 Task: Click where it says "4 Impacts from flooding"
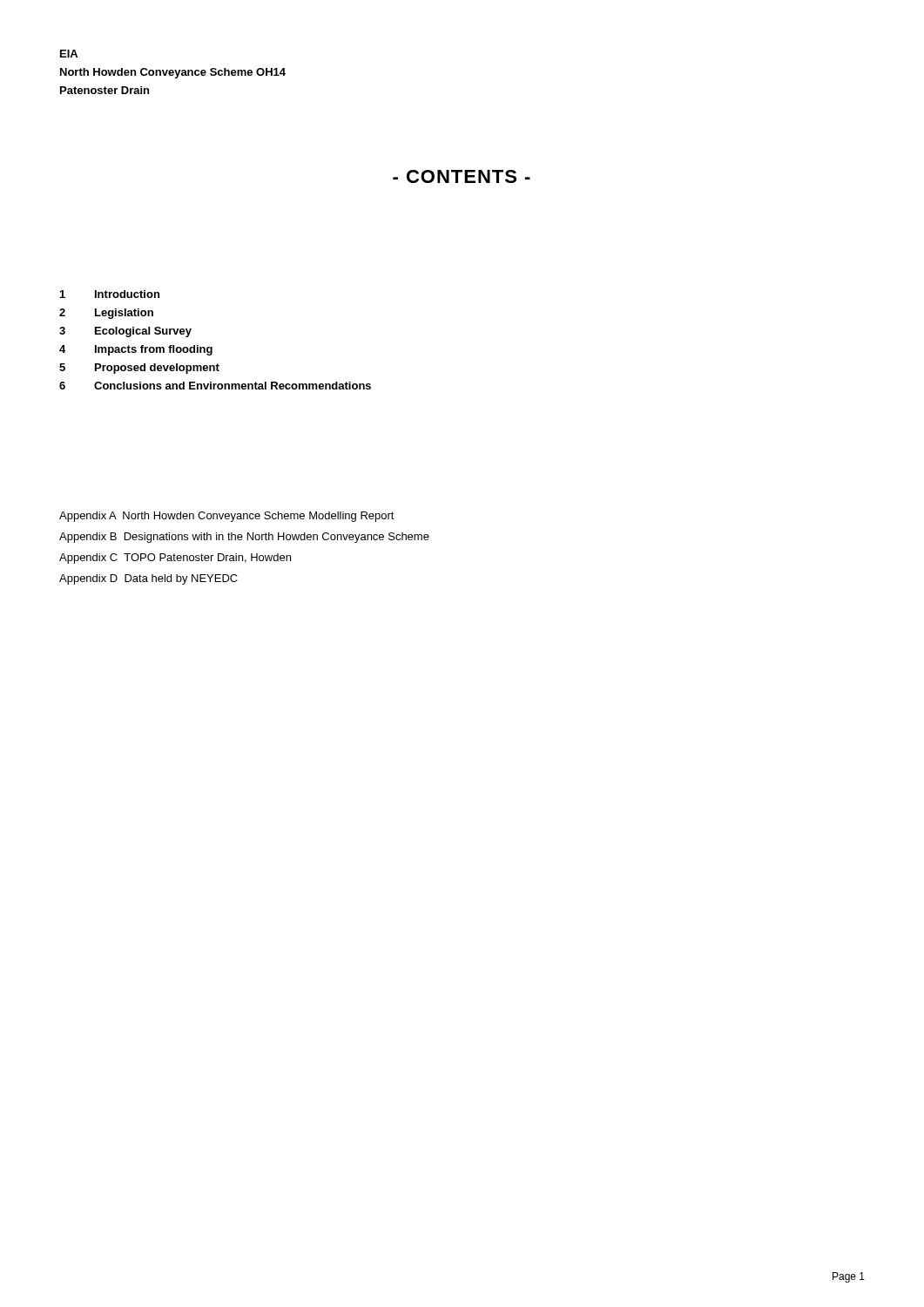pos(136,349)
